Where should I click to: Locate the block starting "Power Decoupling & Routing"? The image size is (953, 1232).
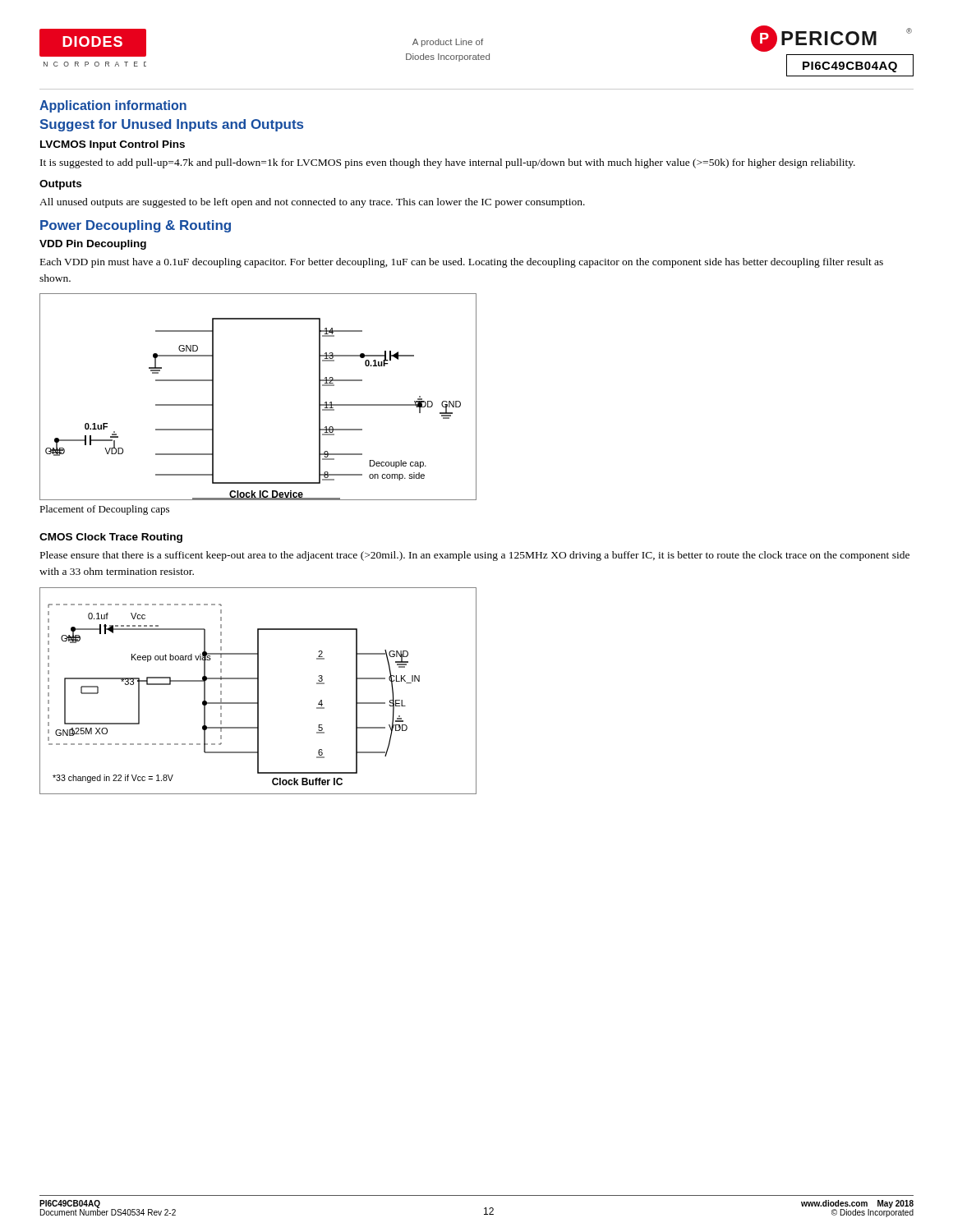pyautogui.click(x=136, y=225)
